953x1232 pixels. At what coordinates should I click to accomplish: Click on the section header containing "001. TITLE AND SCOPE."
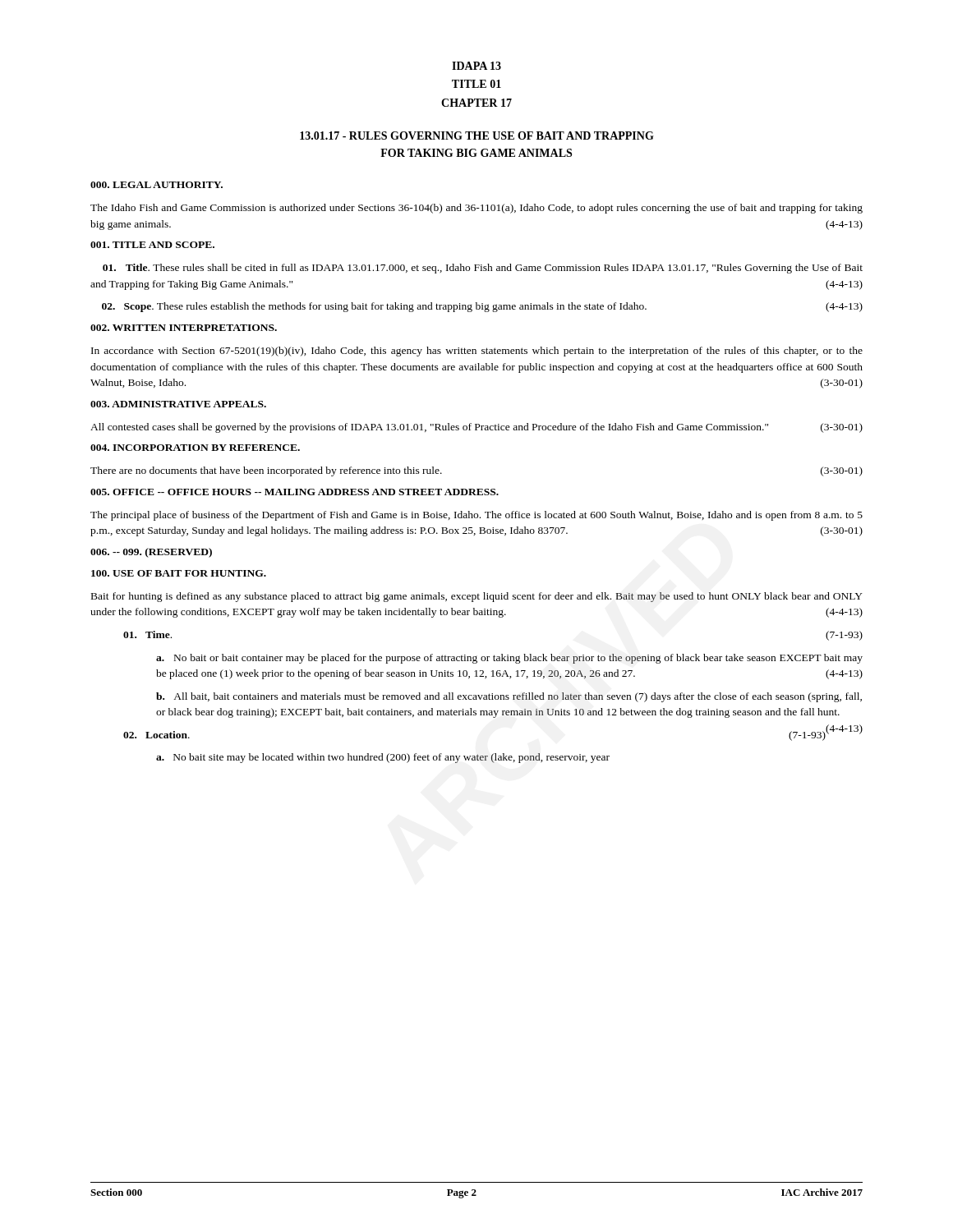(153, 245)
